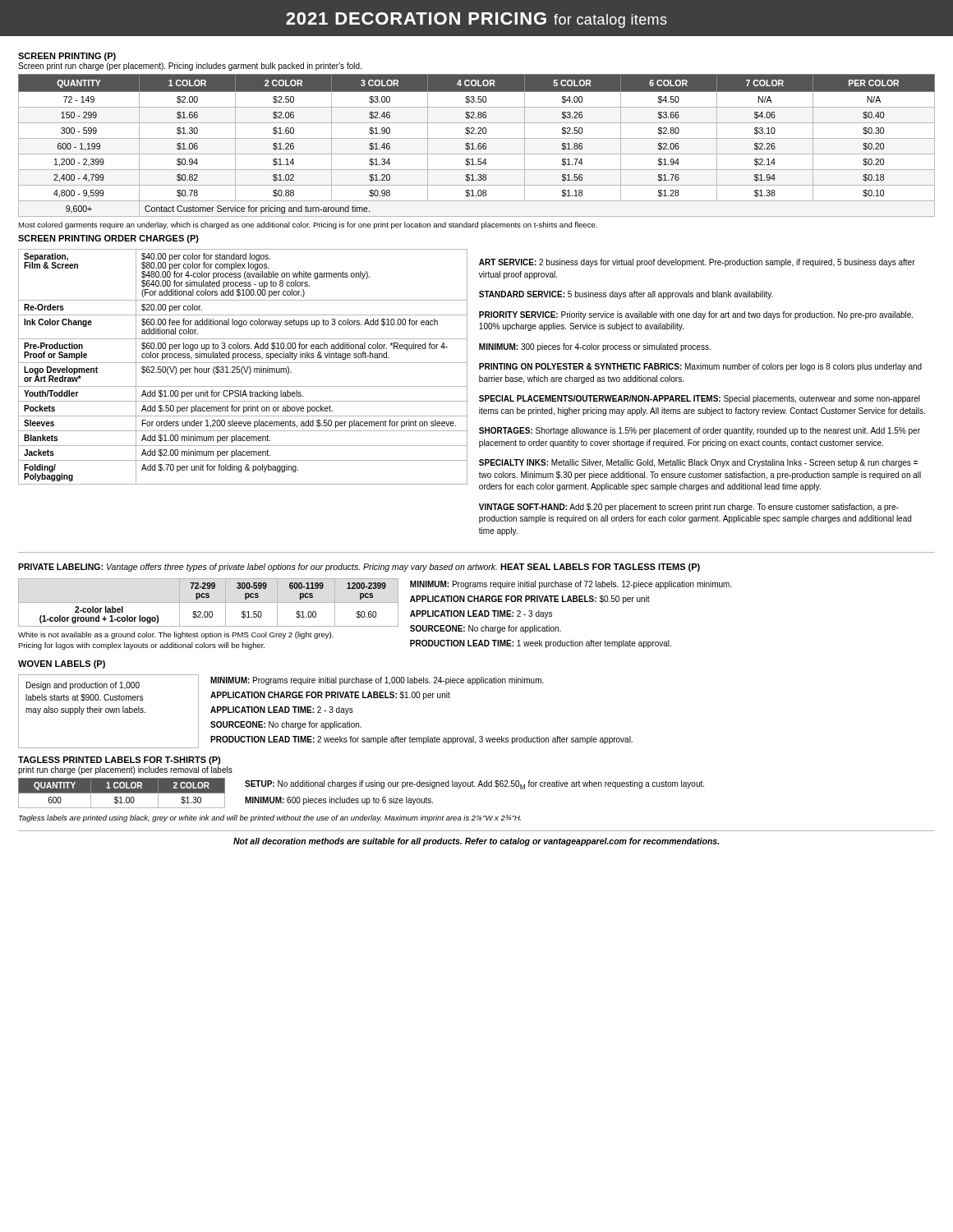
Task: Find the section header on this page that starts "HEAT SEAL LABELS FOR TAGLESS ITEMS"
Action: click(x=600, y=567)
